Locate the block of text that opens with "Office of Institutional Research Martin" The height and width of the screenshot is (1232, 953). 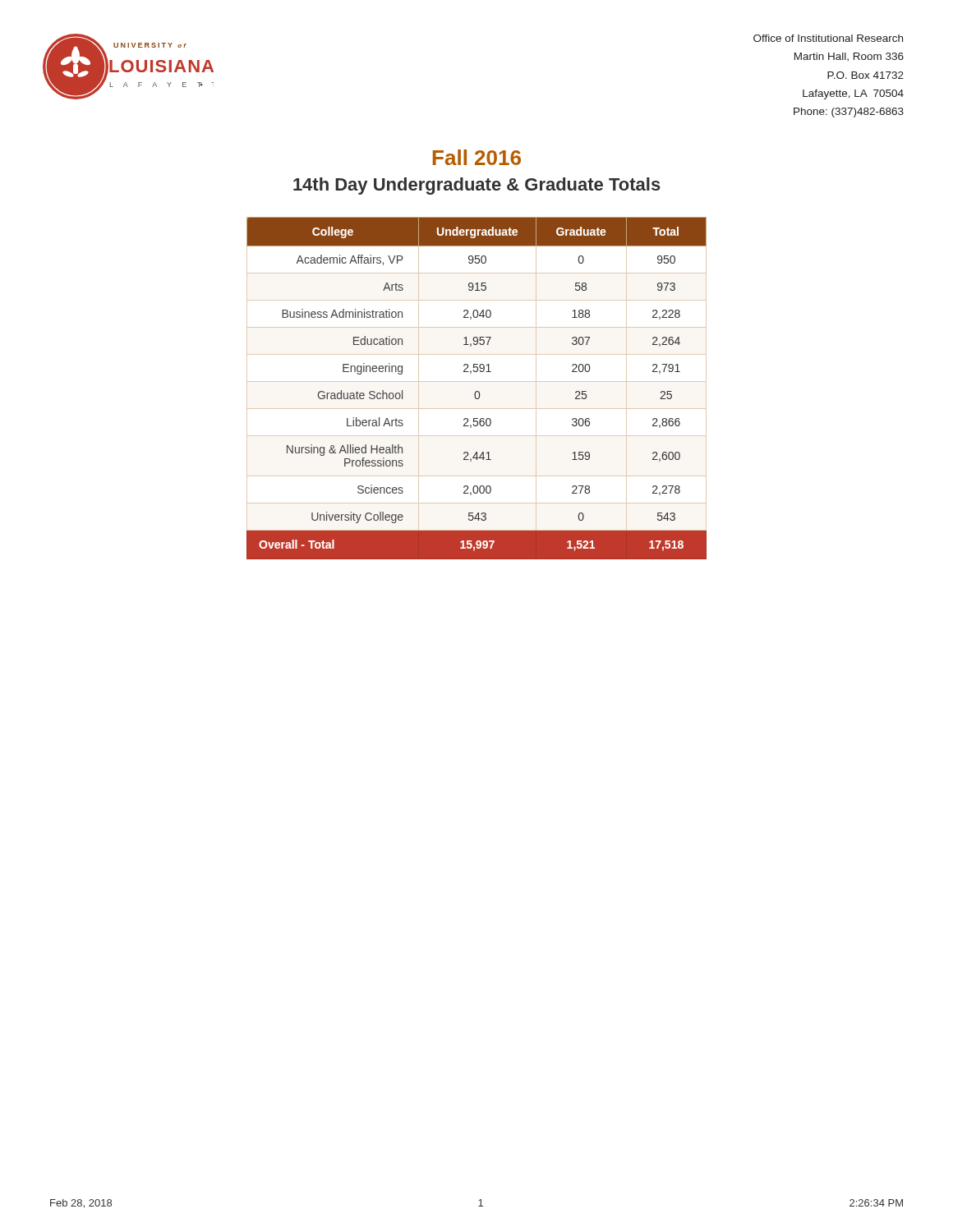click(828, 75)
